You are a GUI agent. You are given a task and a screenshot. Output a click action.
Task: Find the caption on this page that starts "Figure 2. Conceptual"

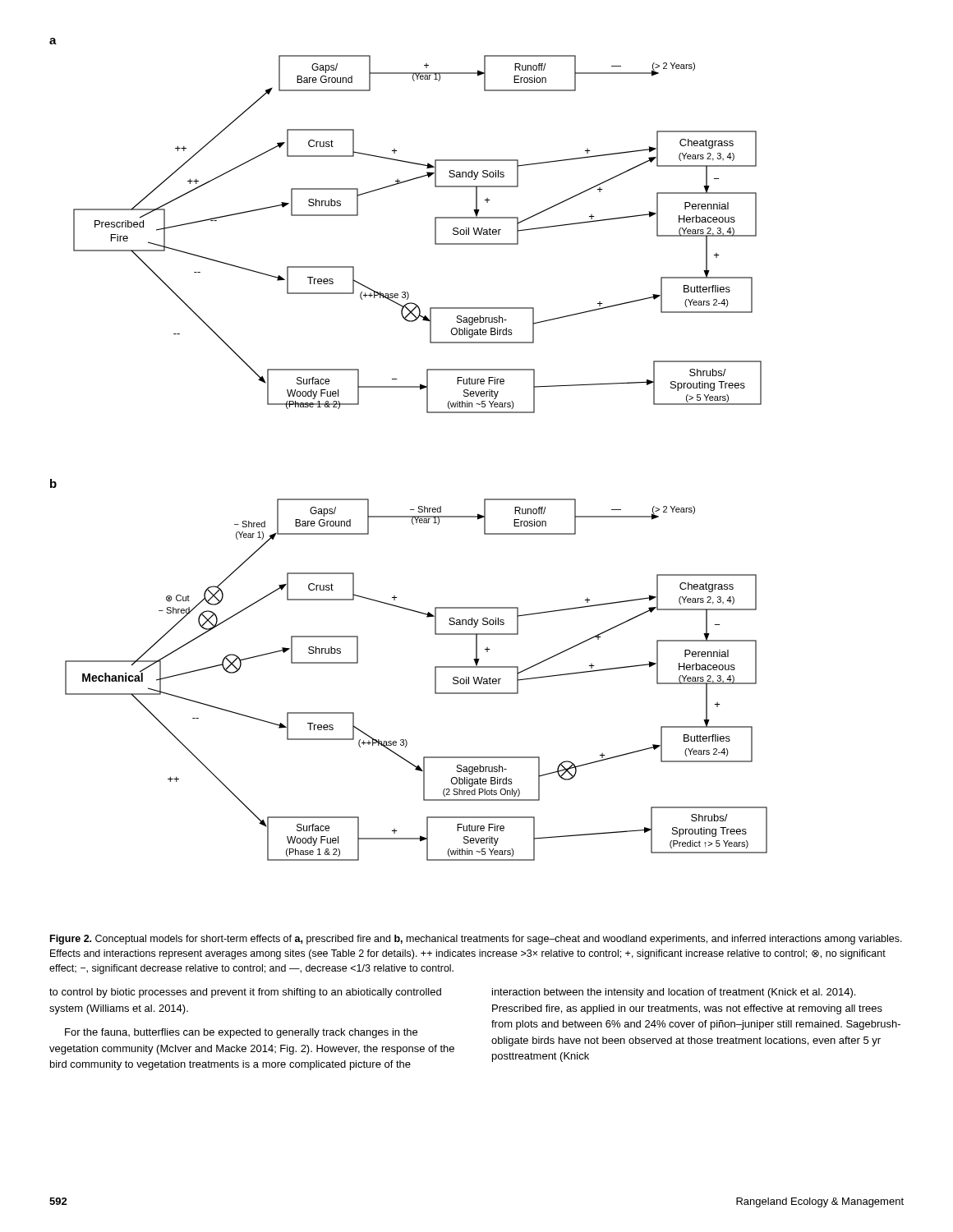point(476,954)
